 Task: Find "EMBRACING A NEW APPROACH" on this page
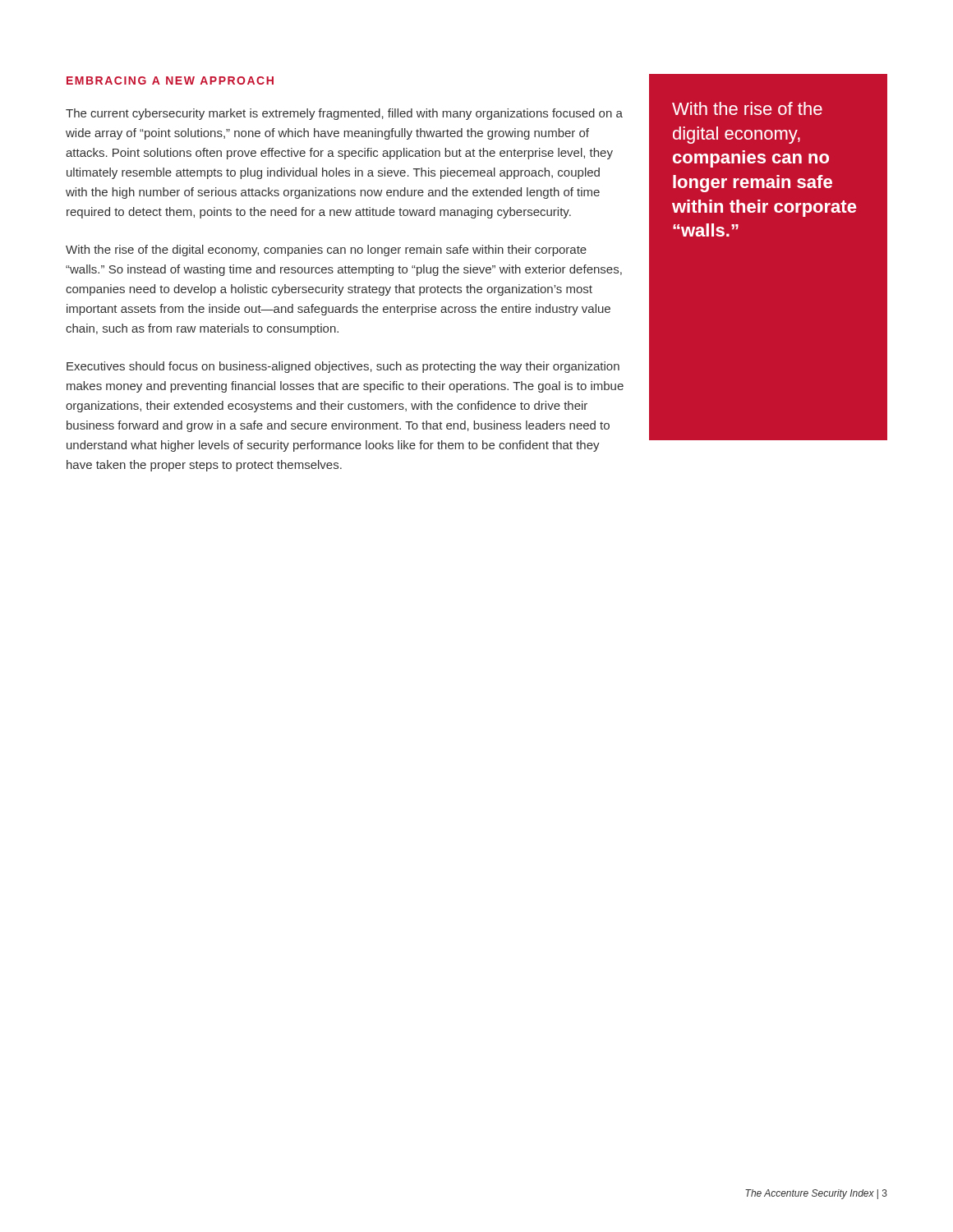tap(171, 81)
